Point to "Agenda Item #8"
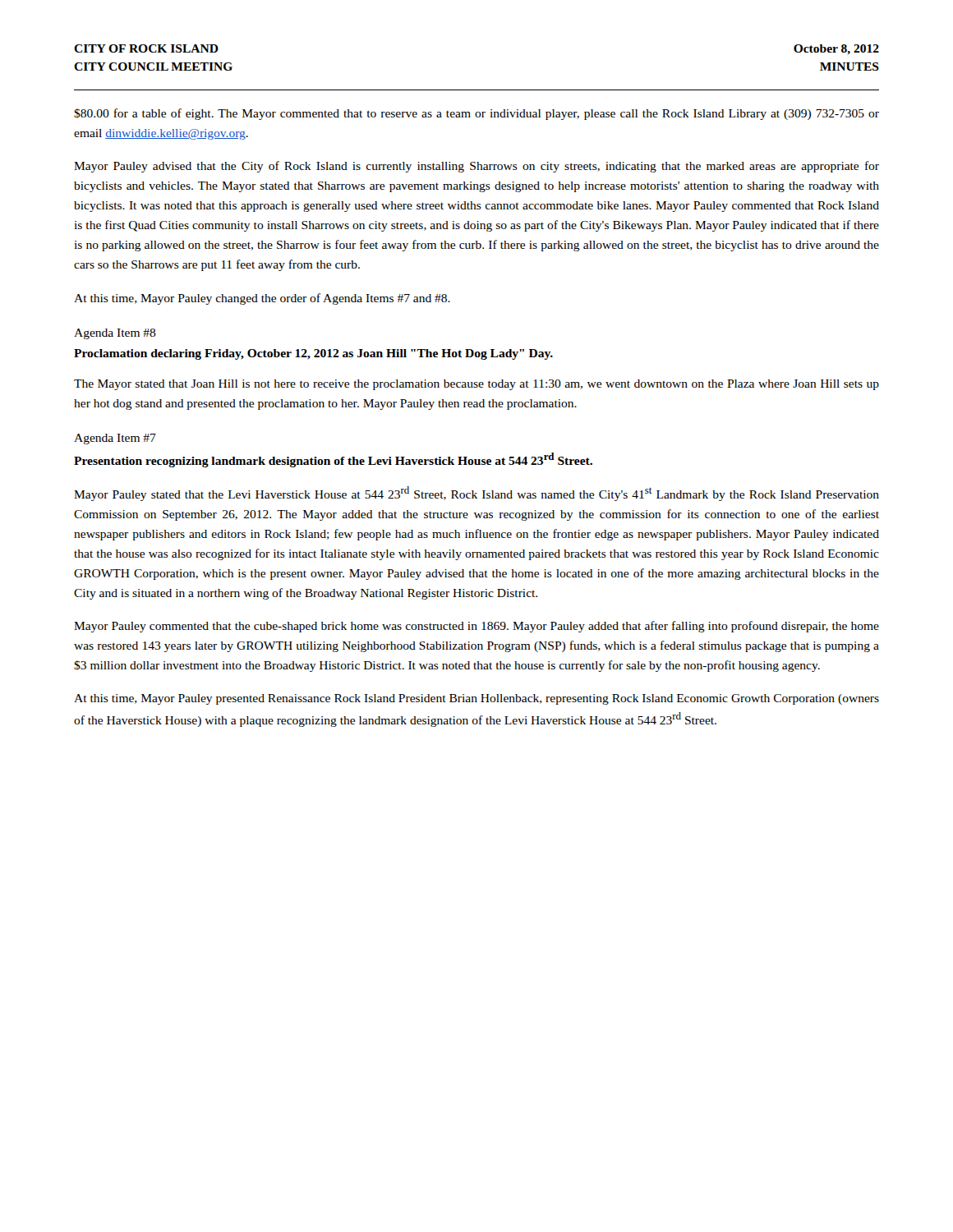Screen dimensions: 1232x953 pos(115,332)
